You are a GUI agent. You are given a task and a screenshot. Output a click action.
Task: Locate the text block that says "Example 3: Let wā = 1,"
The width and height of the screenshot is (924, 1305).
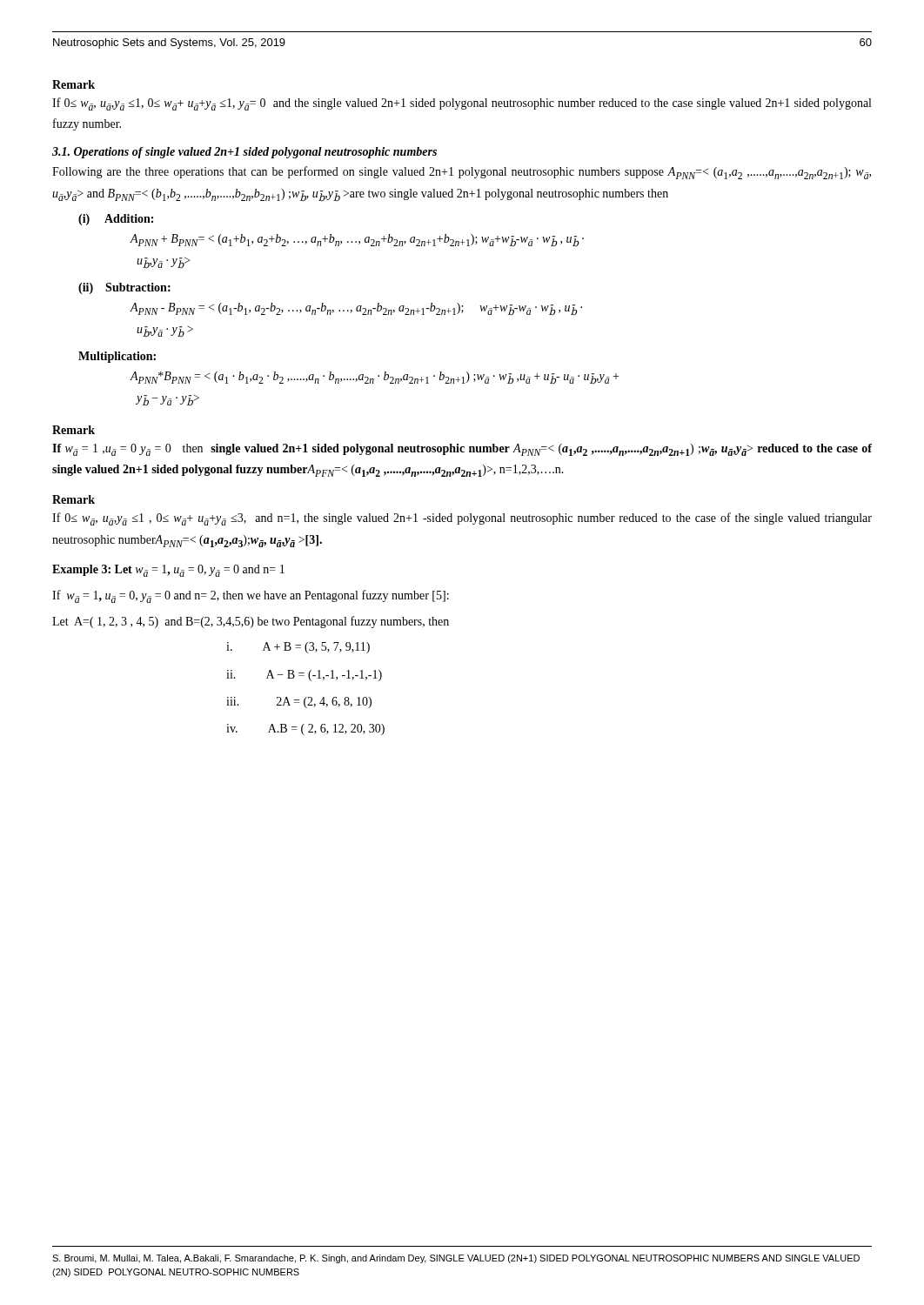coord(169,571)
